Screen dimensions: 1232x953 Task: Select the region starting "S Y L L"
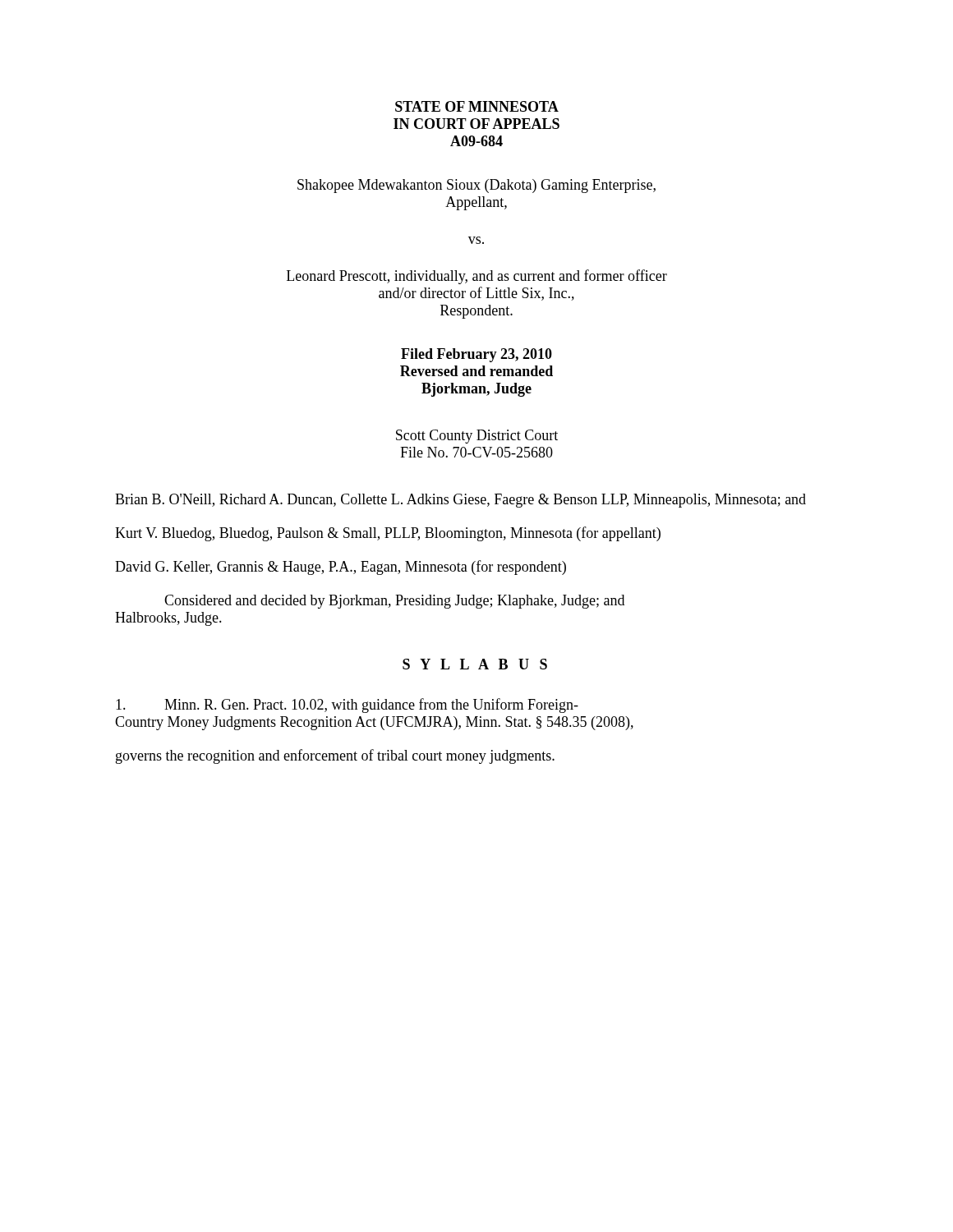pyautogui.click(x=476, y=664)
